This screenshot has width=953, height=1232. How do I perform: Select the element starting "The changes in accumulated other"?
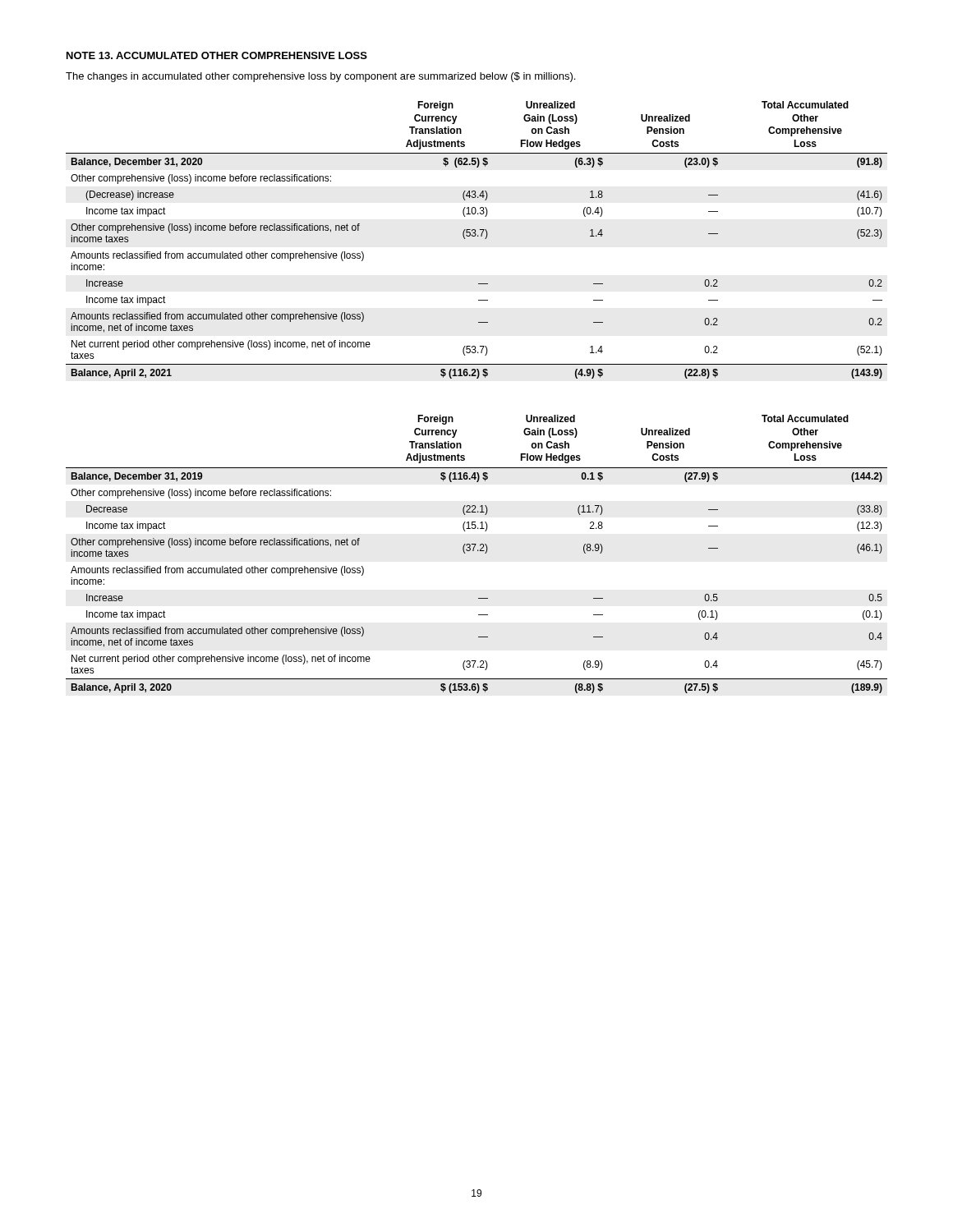tap(321, 76)
